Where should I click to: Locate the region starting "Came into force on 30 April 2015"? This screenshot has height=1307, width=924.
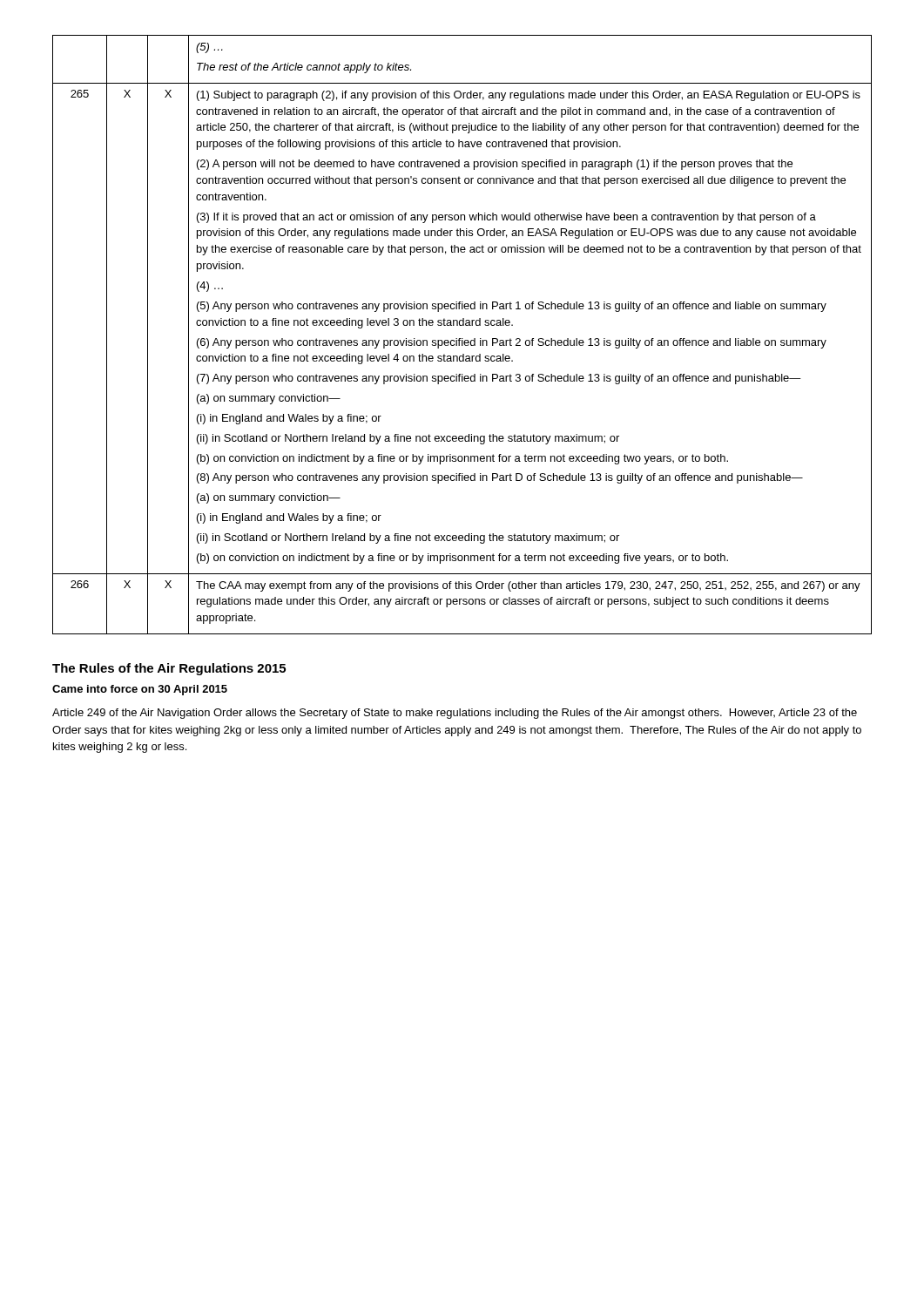click(x=140, y=689)
